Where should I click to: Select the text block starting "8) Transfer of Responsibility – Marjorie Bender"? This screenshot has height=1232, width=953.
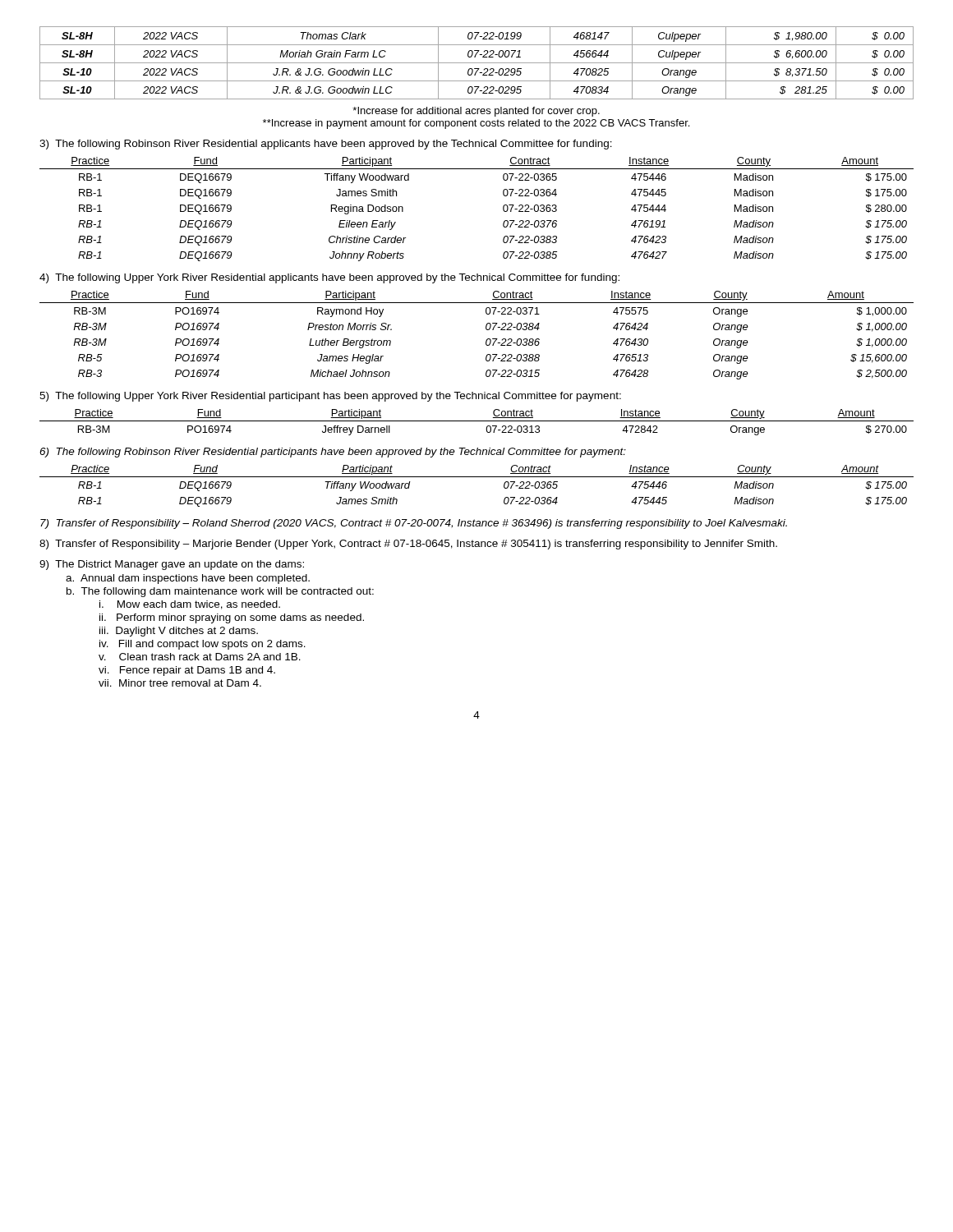409,543
